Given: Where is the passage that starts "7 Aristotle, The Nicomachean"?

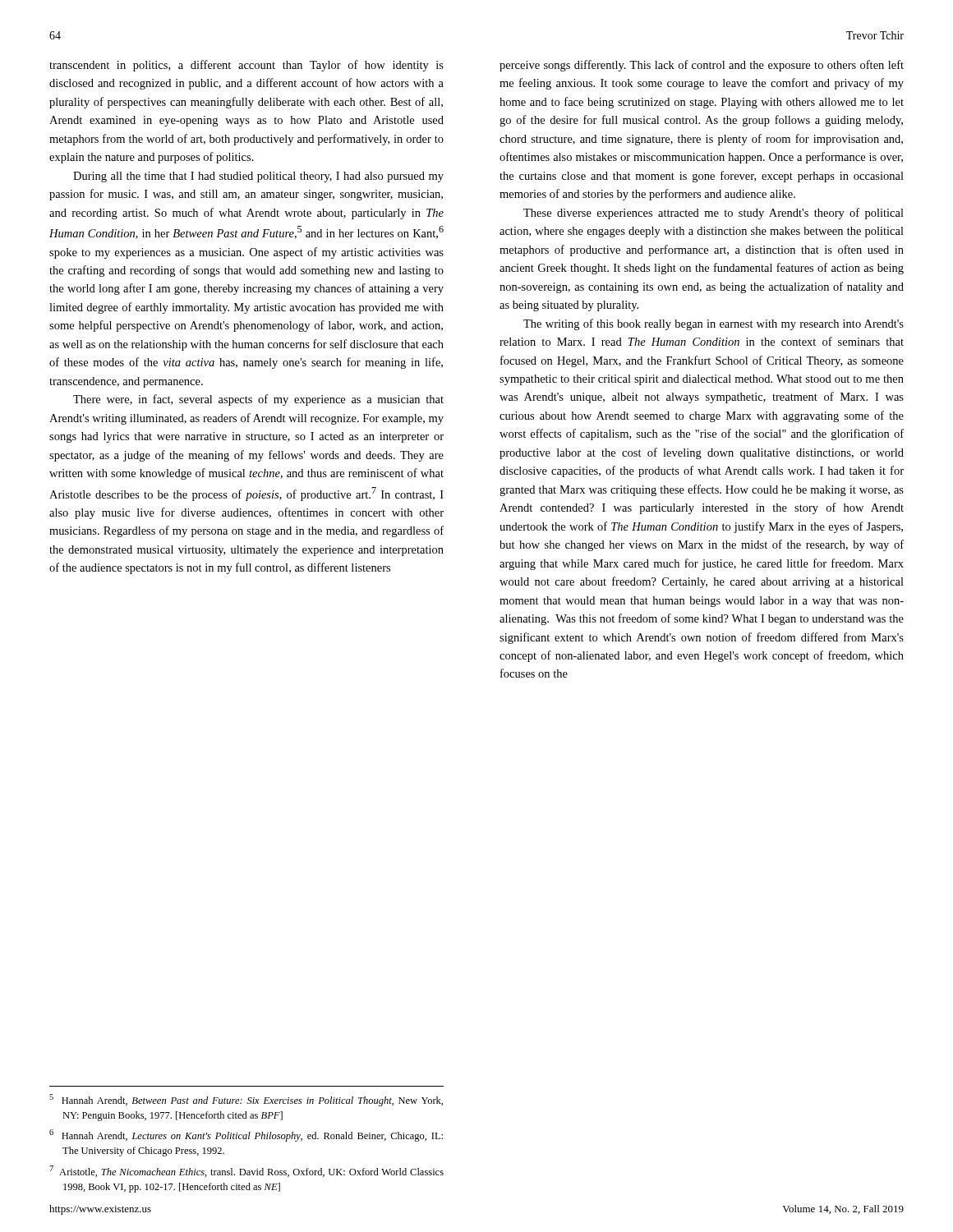Looking at the screenshot, I should pyautogui.click(x=246, y=1178).
